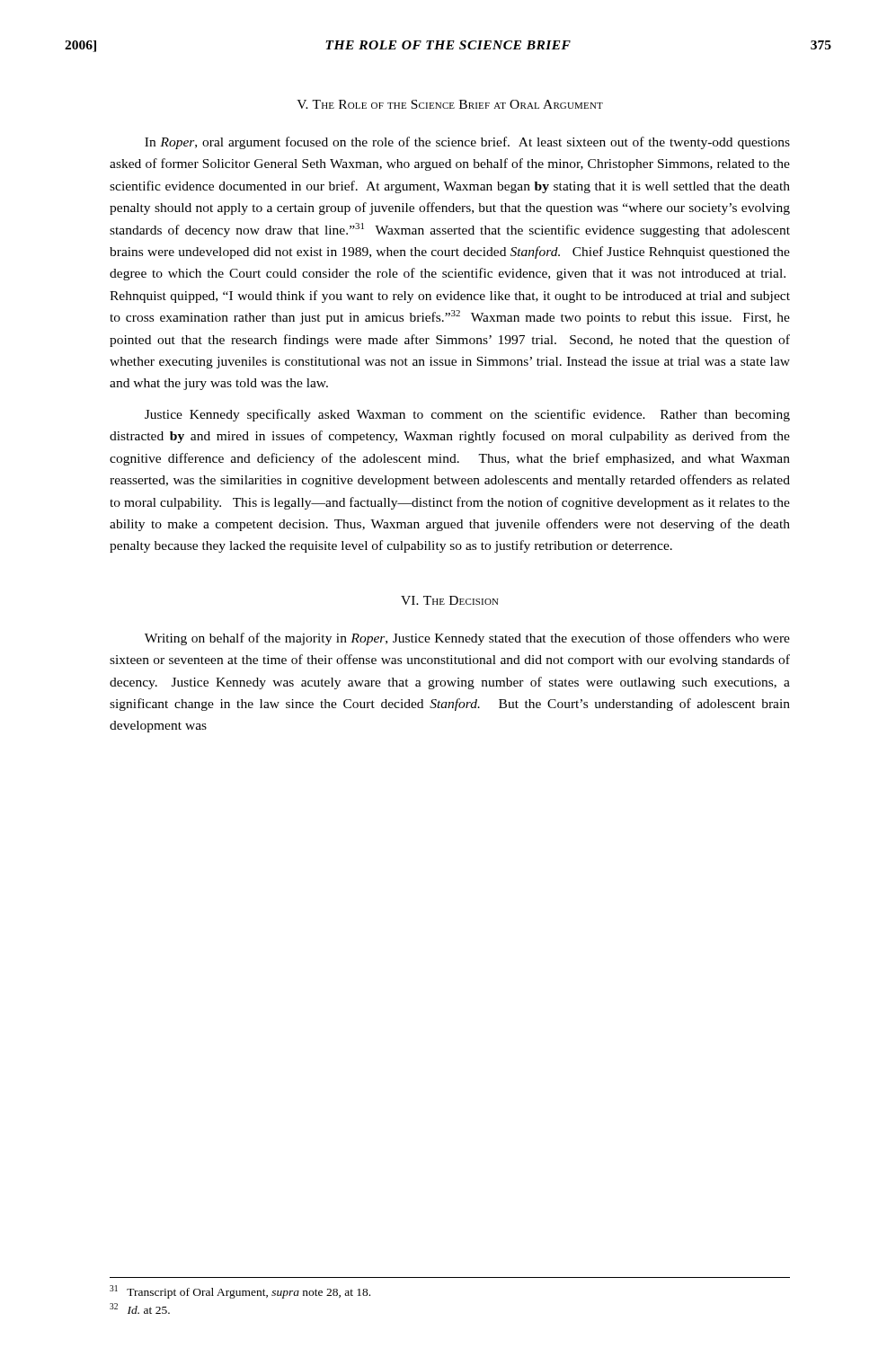The height and width of the screenshot is (1348, 896).
Task: Navigate to the element starting "V. The Role of the Science Brief at"
Action: [x=450, y=104]
